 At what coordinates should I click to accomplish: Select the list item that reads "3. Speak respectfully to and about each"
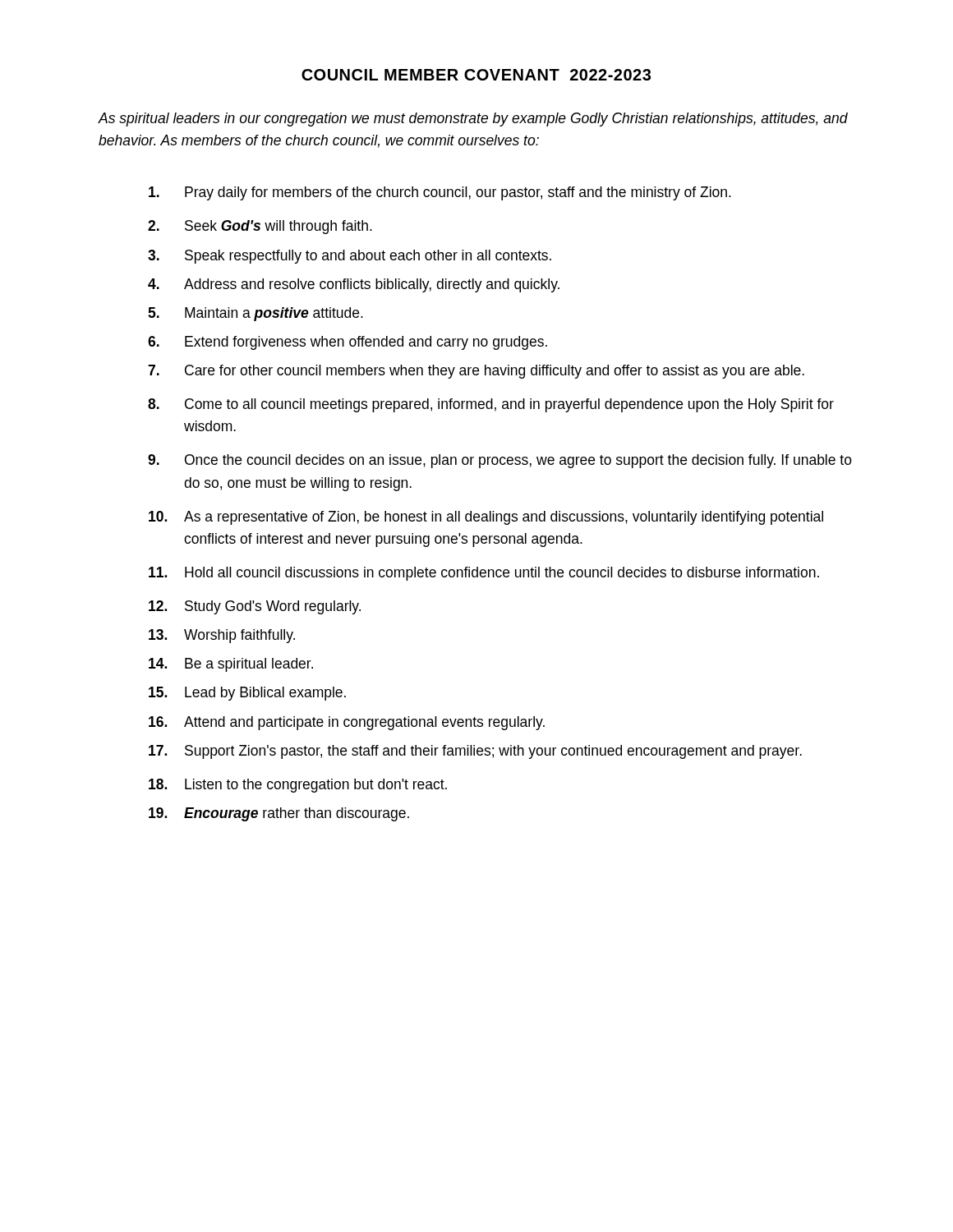coord(501,255)
